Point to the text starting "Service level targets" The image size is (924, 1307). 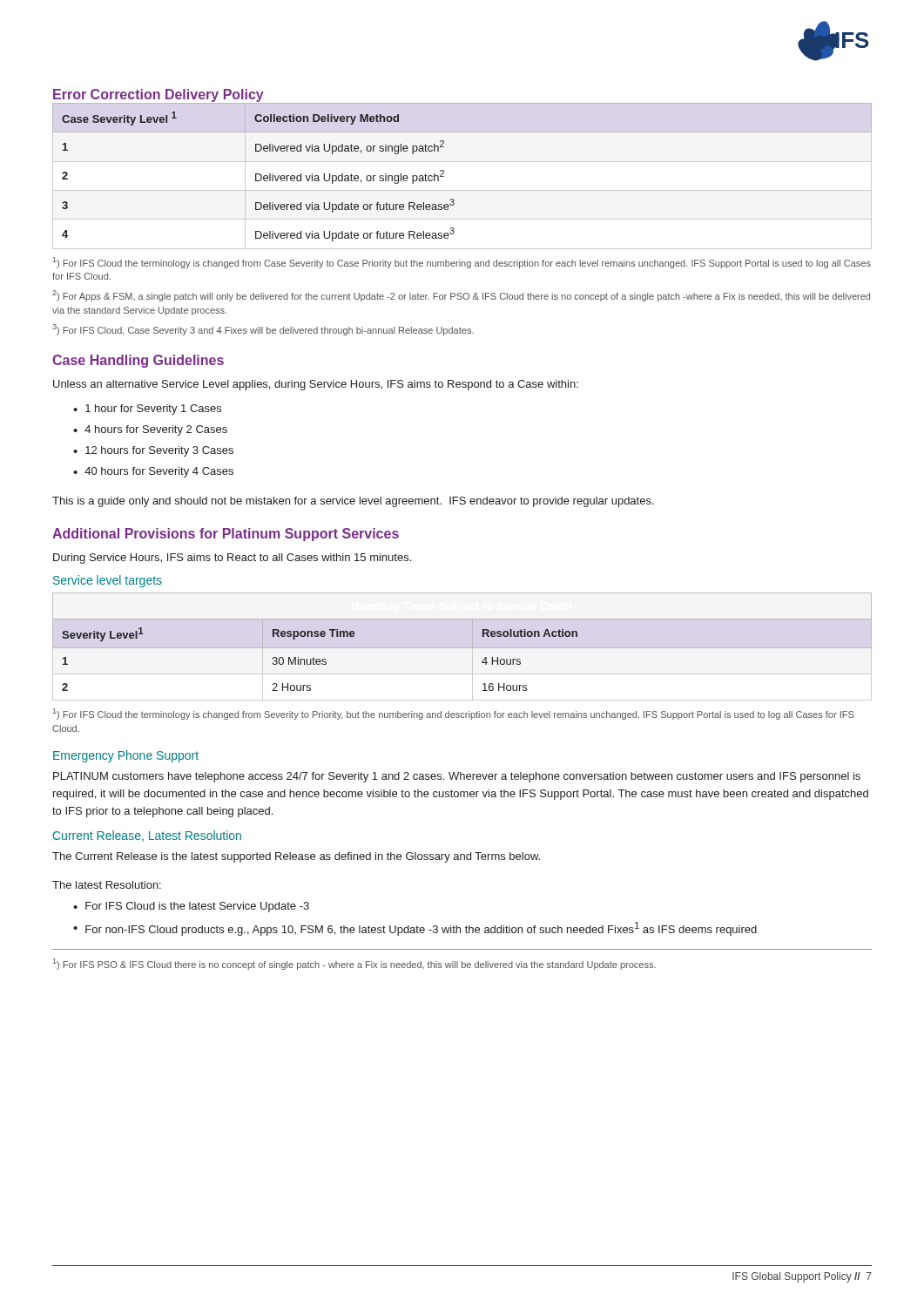pyautogui.click(x=108, y=581)
